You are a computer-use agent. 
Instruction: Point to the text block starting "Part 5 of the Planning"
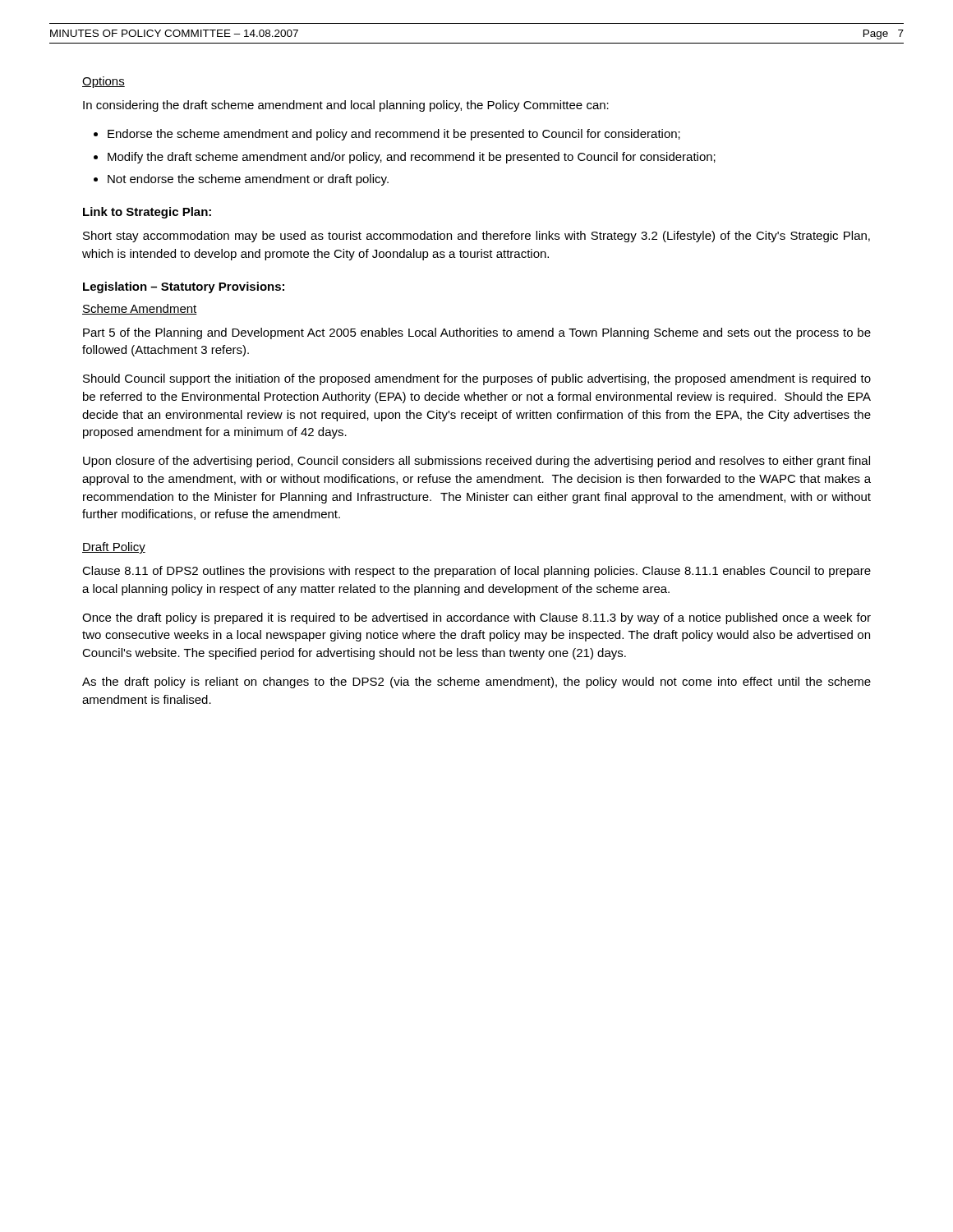476,341
